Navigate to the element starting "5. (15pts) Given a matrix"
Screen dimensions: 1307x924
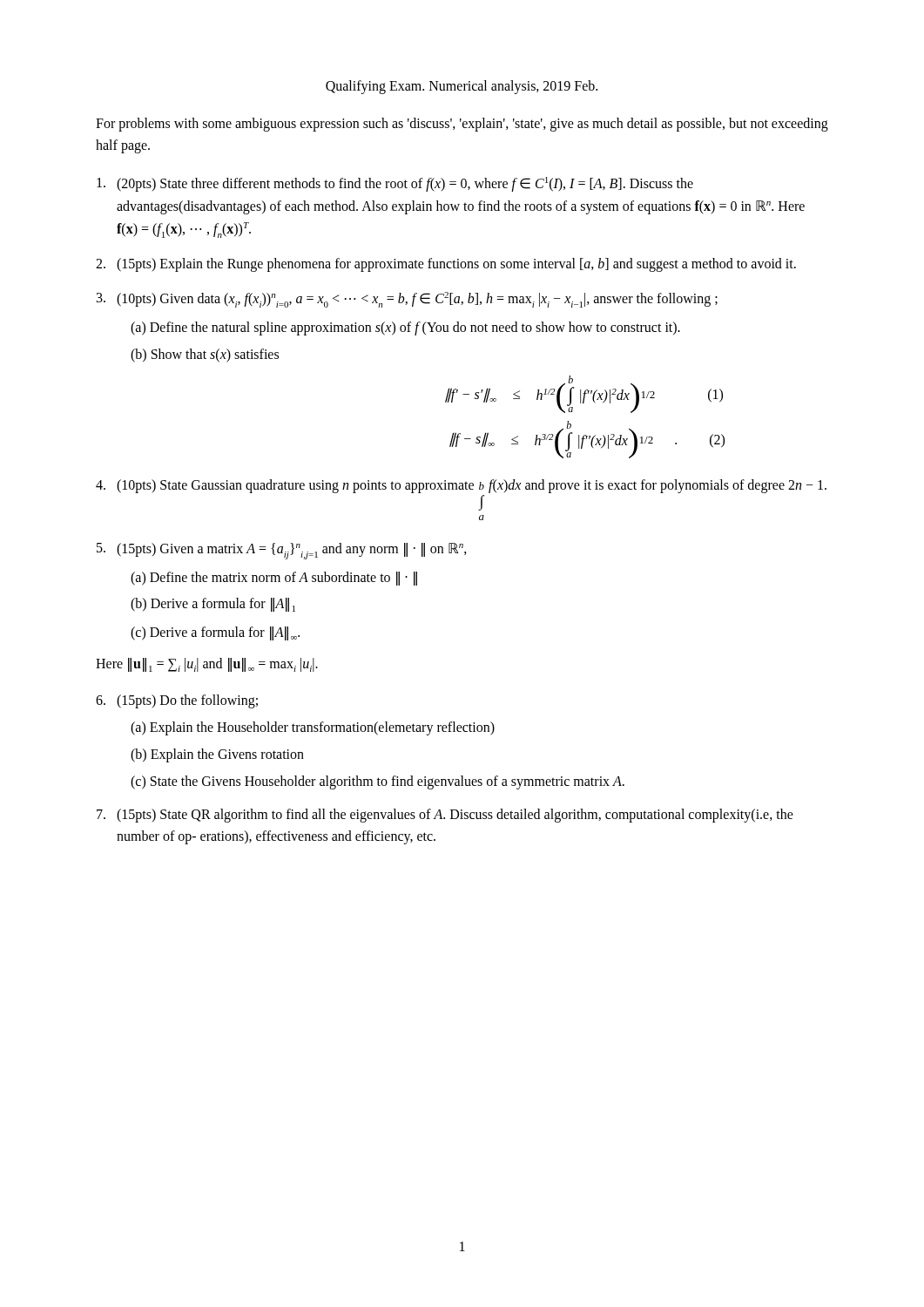[281, 550]
